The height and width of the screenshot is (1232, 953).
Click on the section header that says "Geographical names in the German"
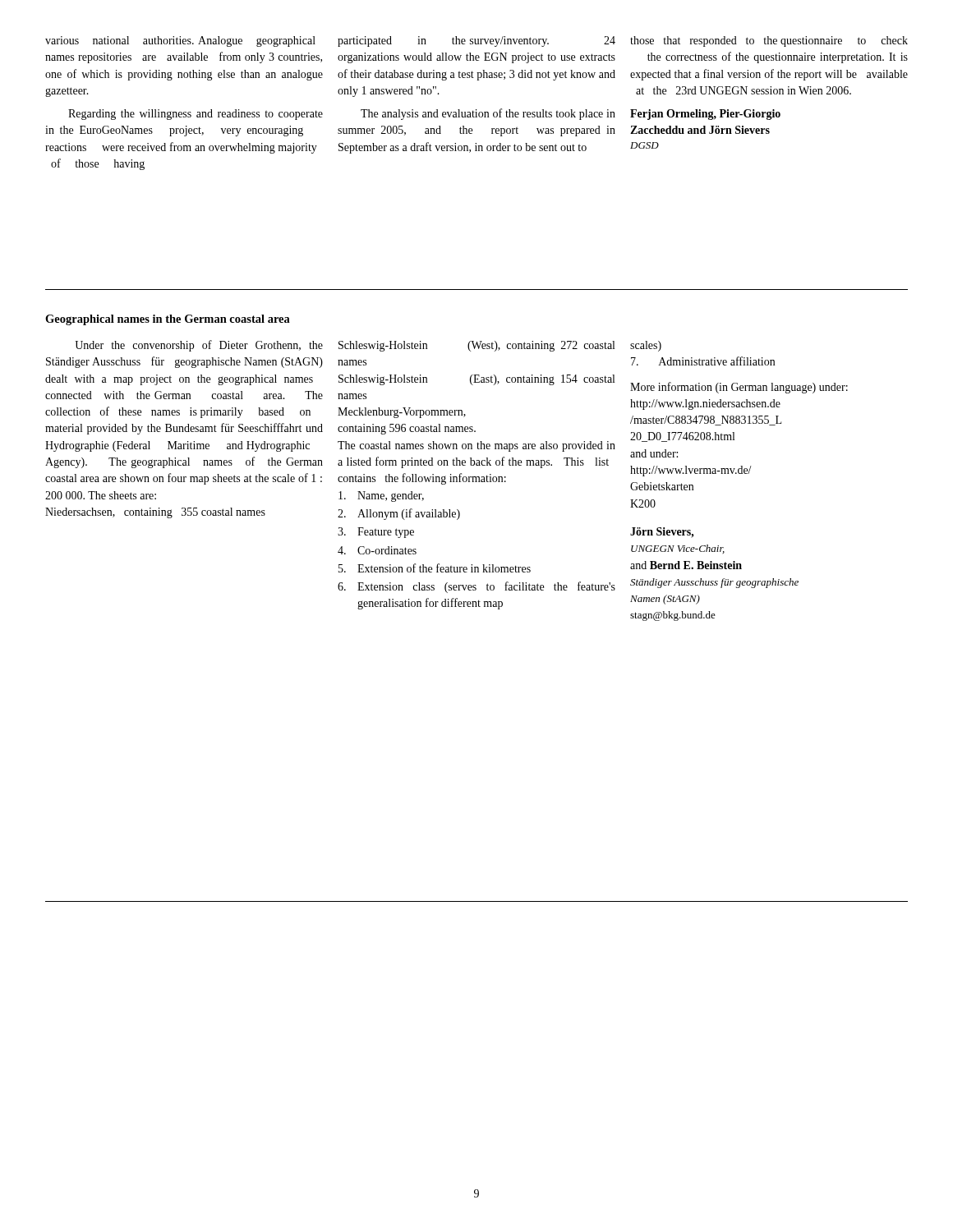click(x=167, y=319)
